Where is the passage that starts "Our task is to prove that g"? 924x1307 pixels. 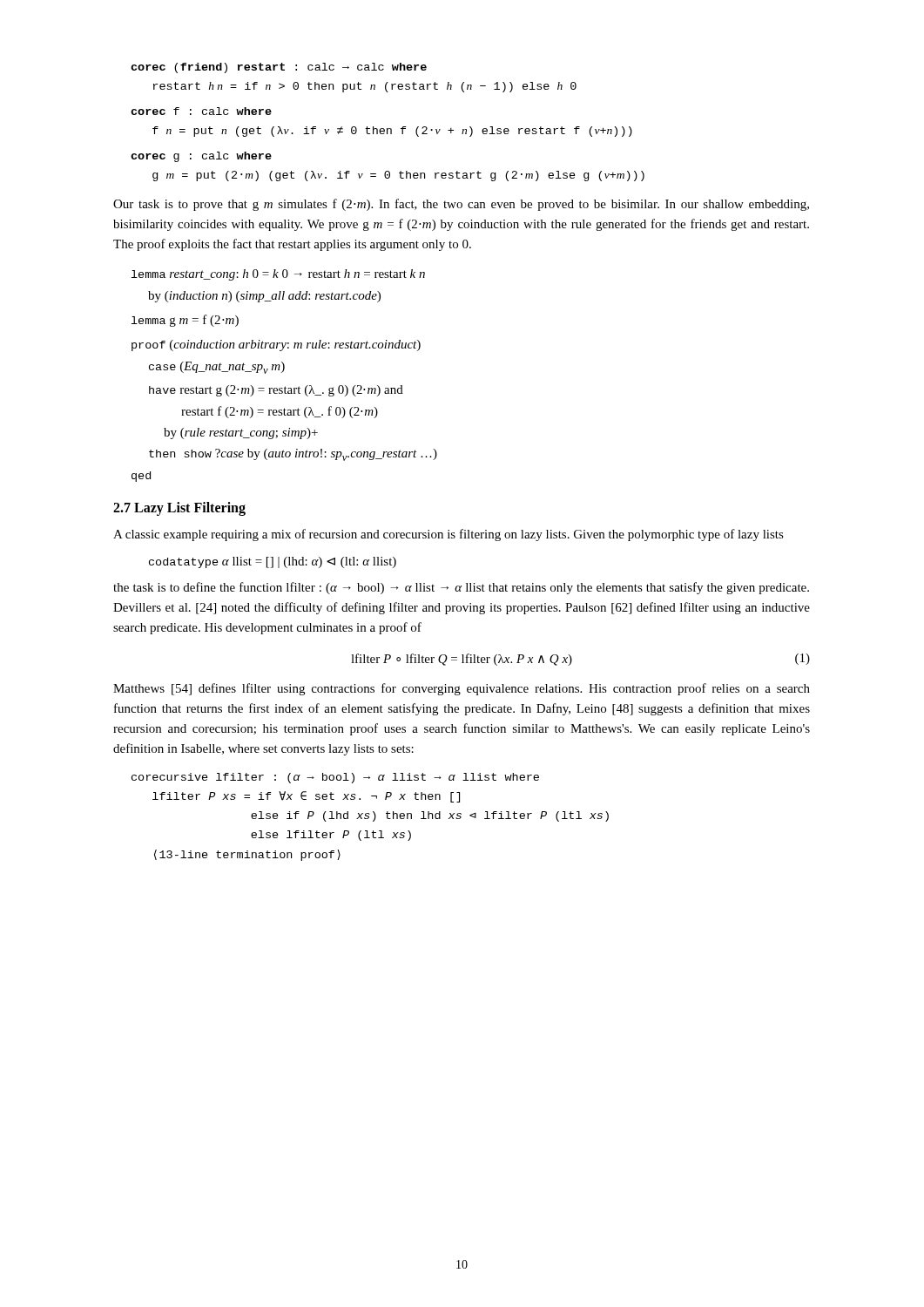click(462, 224)
